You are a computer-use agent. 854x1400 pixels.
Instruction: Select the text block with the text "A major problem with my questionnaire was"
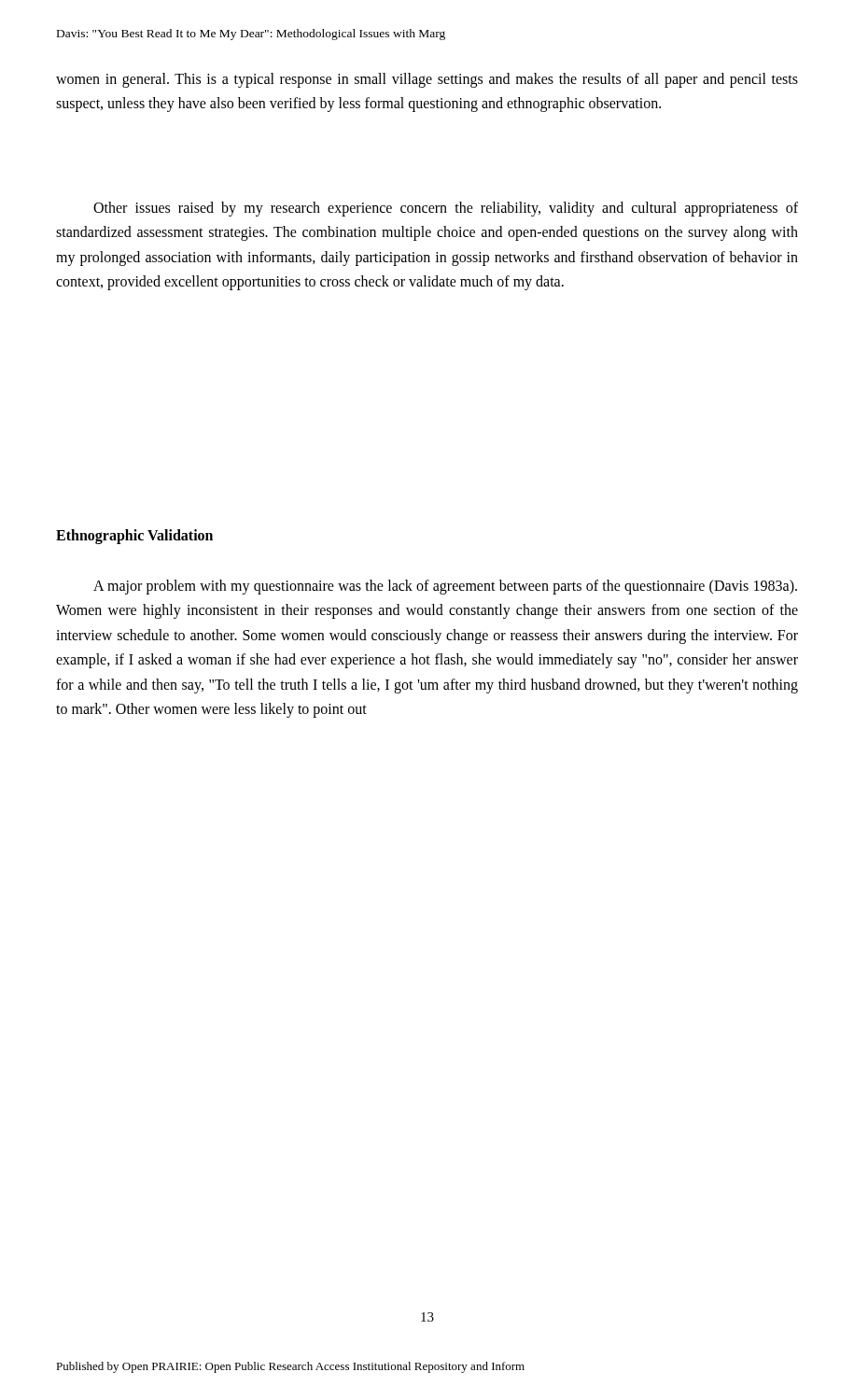click(x=427, y=647)
